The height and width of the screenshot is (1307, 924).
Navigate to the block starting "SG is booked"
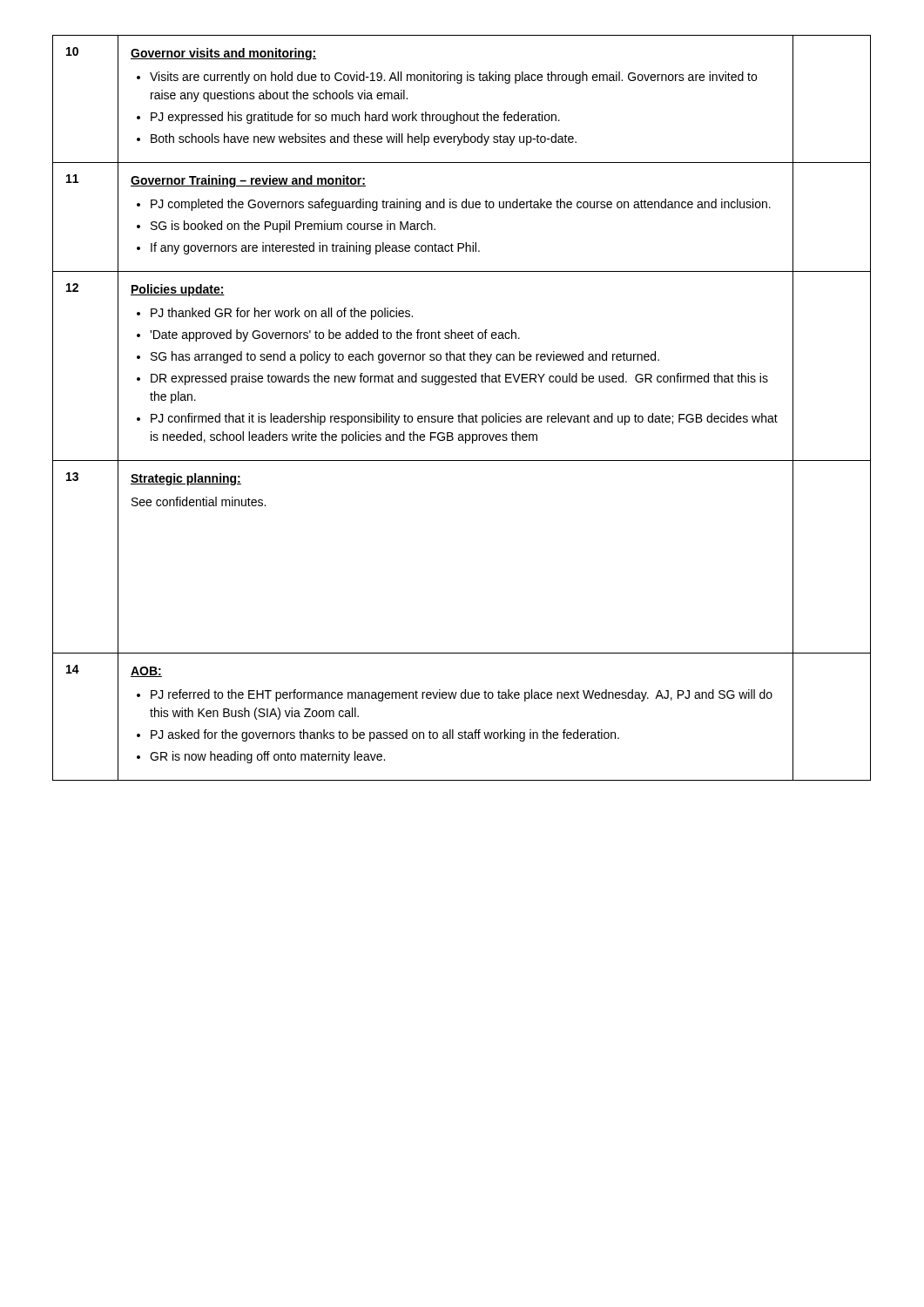[x=293, y=226]
